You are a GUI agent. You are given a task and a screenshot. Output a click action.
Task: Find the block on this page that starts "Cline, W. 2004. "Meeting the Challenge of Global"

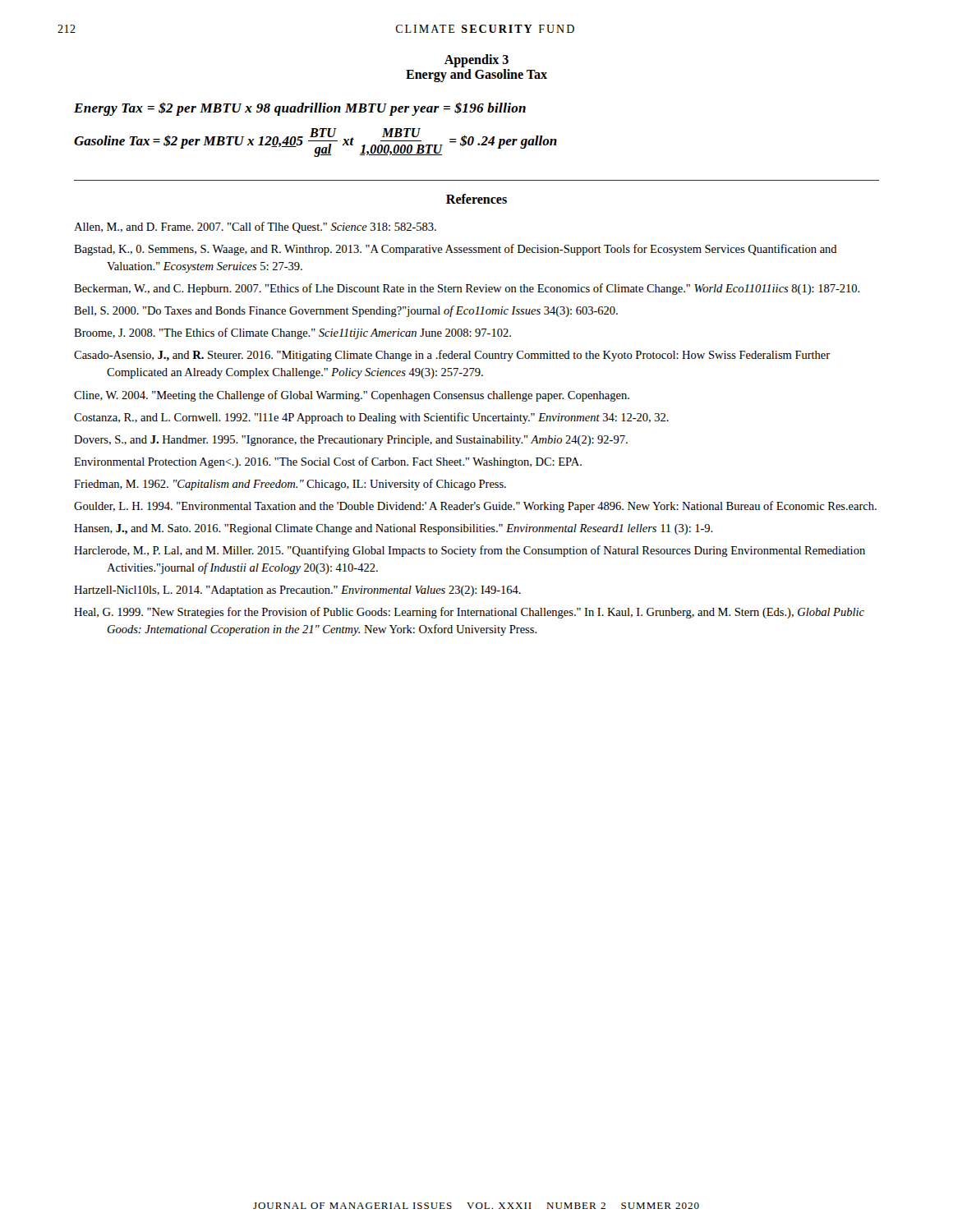click(352, 395)
